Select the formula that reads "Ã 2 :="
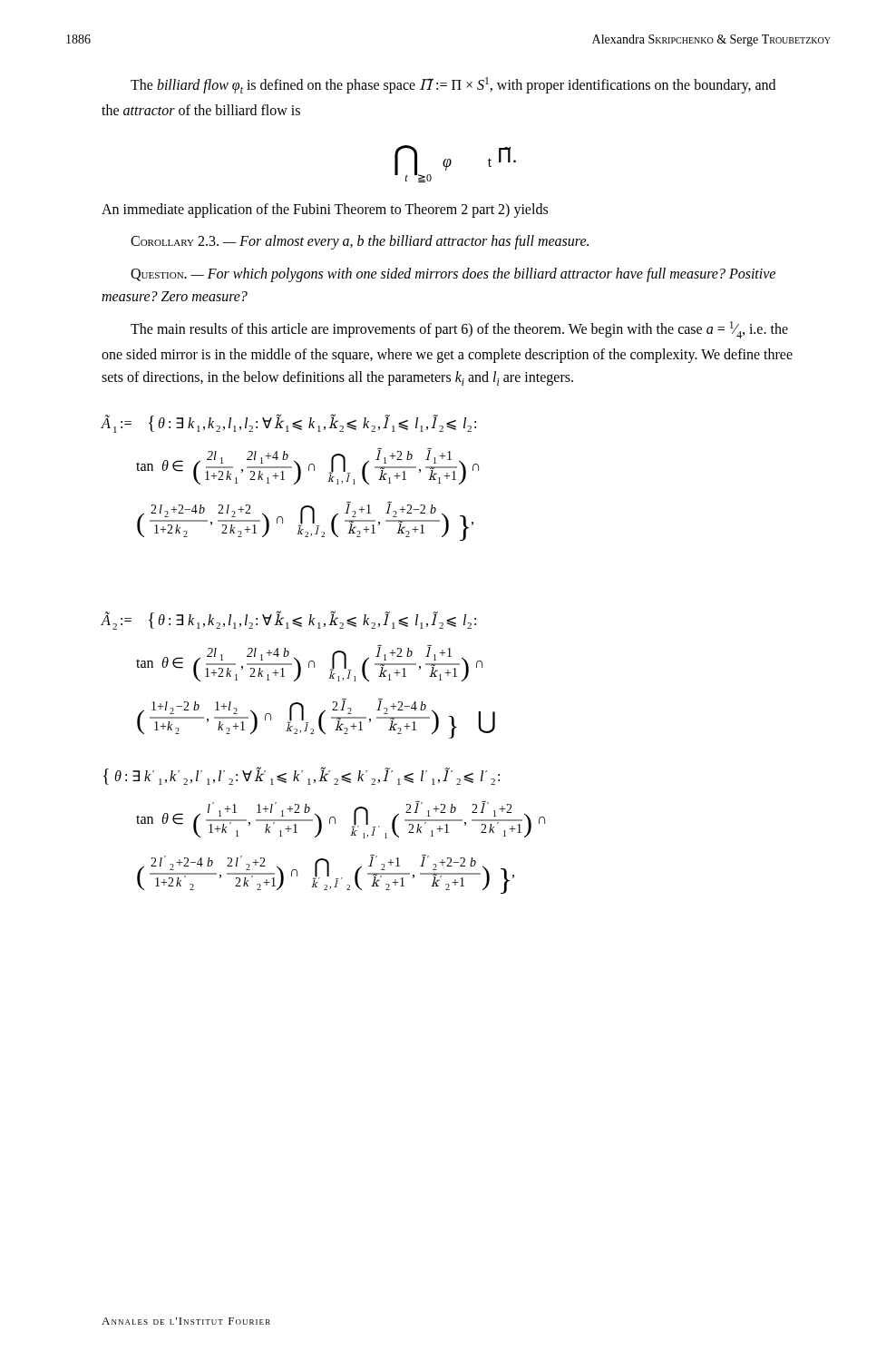 (x=446, y=868)
